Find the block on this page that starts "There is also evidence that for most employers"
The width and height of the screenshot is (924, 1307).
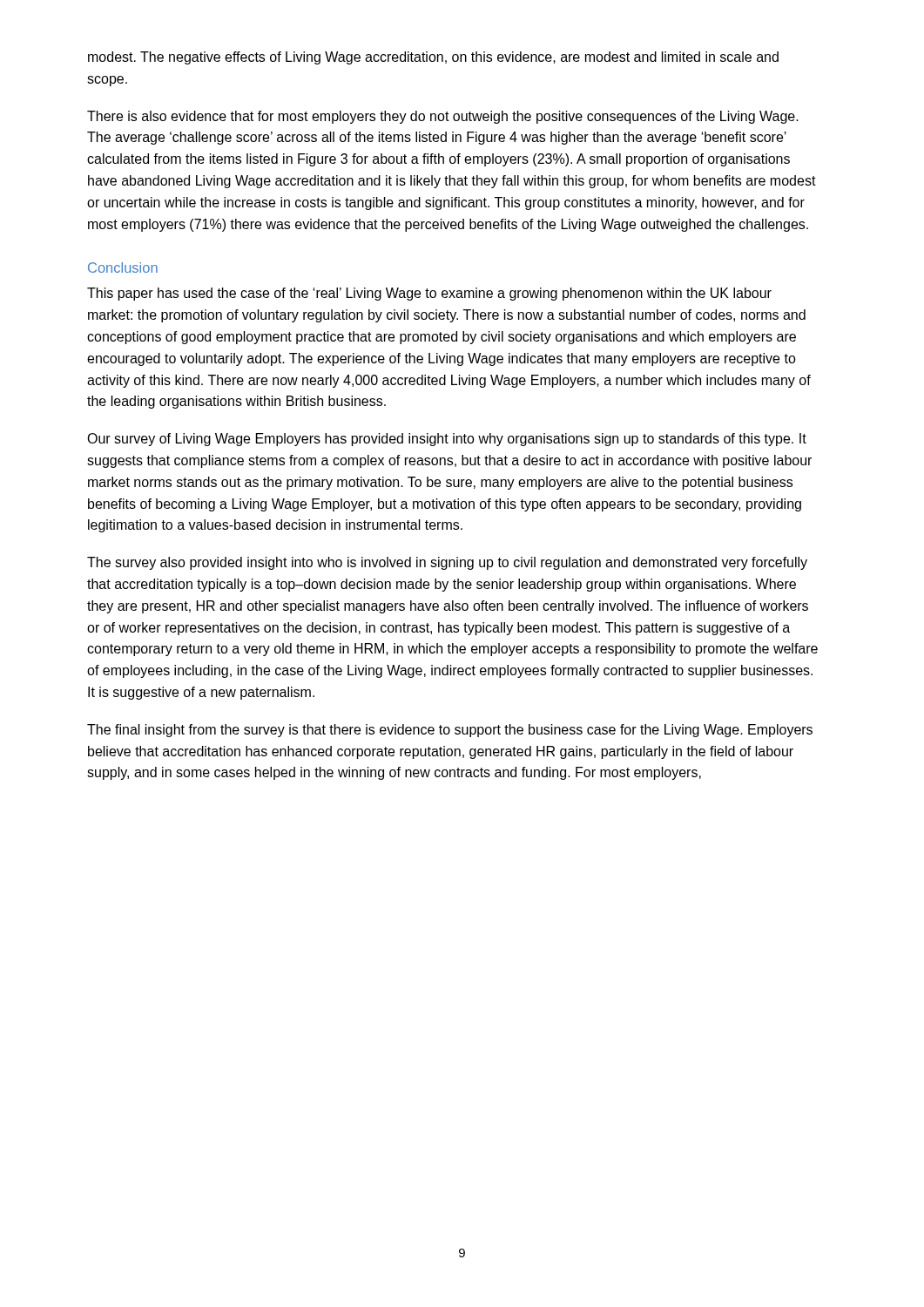tap(451, 170)
